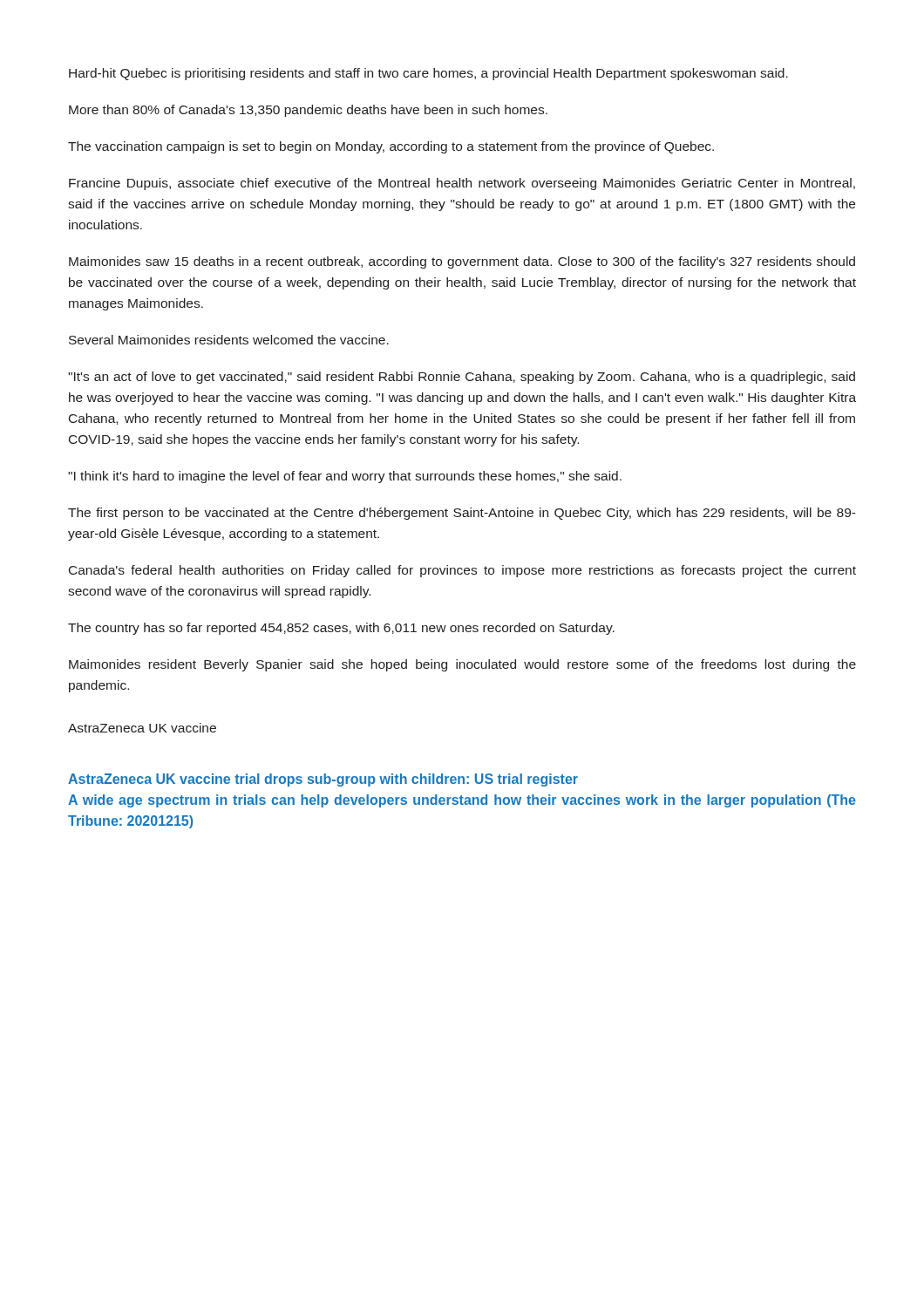Screen dimensions: 1308x924
Task: Navigate to the text starting "Maimonides resident Beverly"
Action: click(x=462, y=675)
